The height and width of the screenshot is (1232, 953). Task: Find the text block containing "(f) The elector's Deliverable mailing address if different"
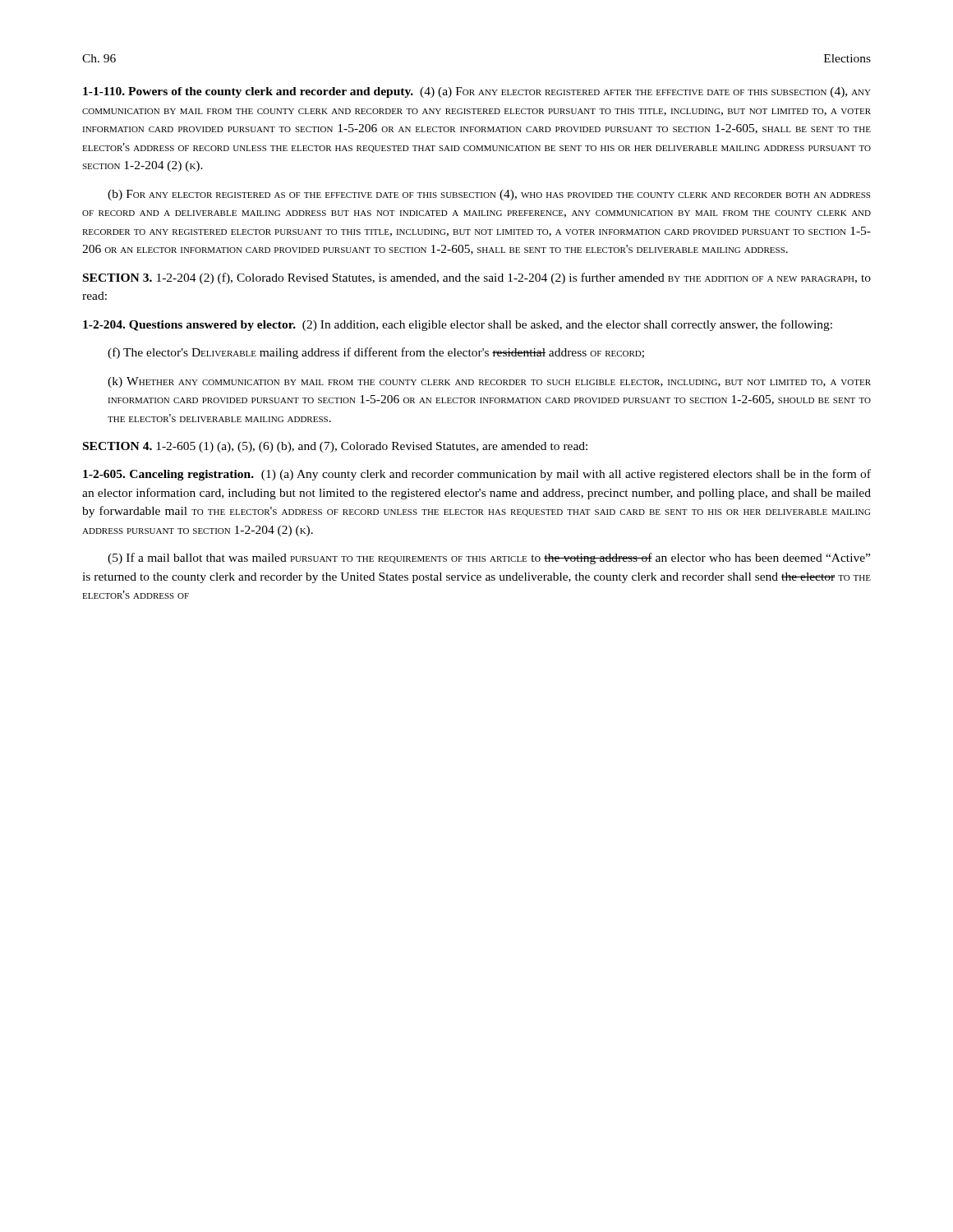point(489,353)
